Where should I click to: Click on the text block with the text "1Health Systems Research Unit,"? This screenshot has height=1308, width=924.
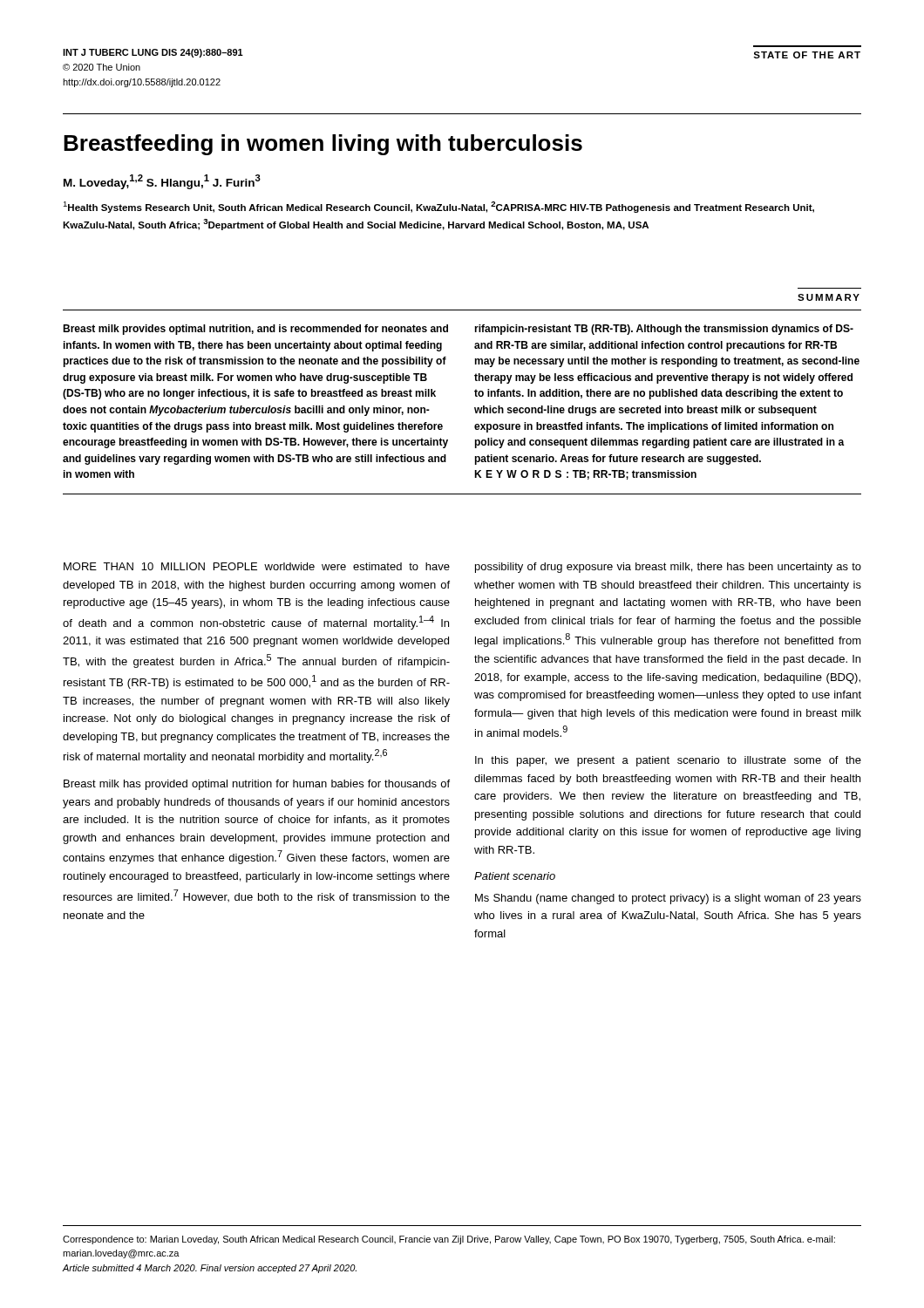[439, 214]
